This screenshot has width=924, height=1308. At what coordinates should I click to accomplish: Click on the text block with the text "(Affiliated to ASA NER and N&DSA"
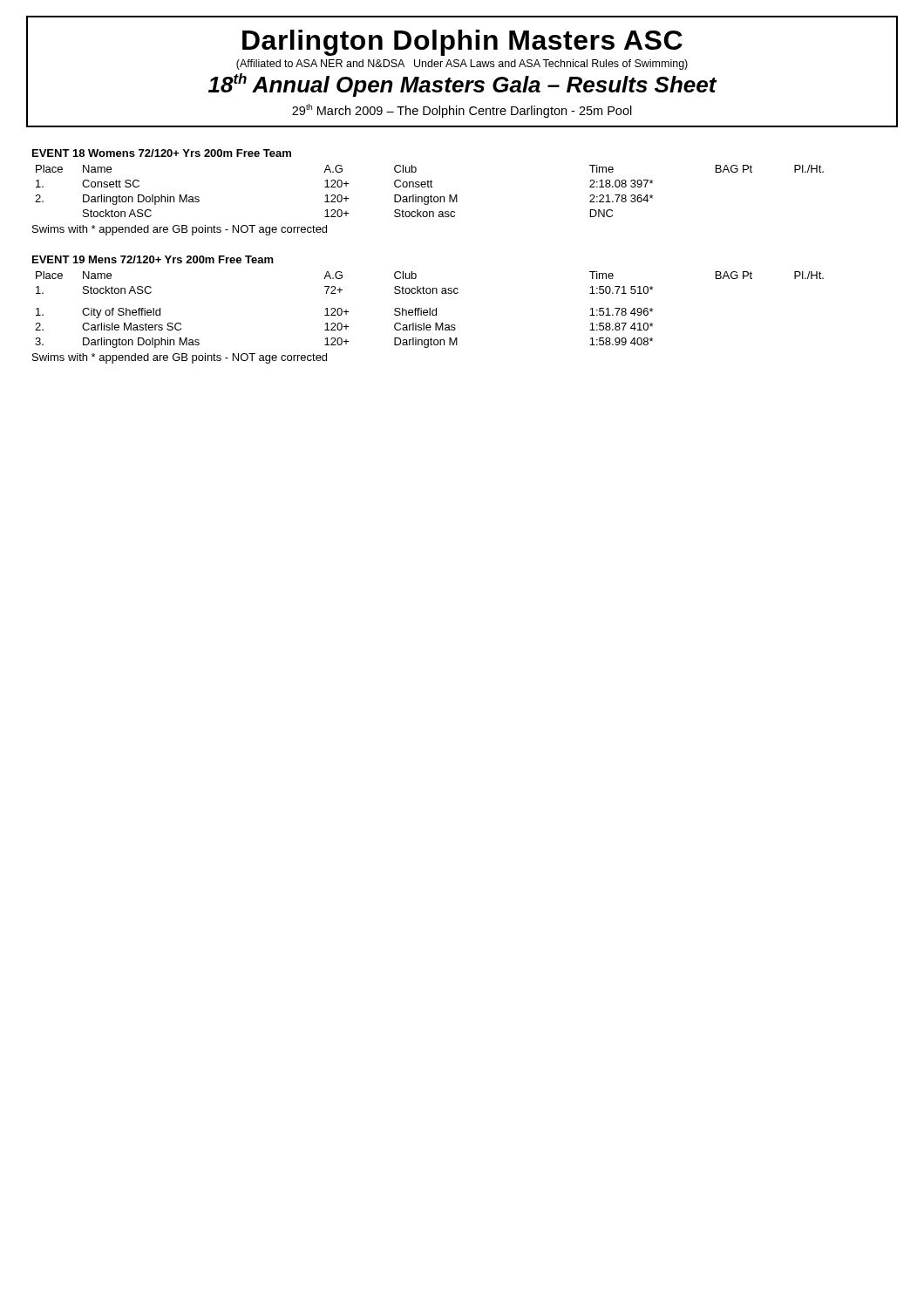462,64
